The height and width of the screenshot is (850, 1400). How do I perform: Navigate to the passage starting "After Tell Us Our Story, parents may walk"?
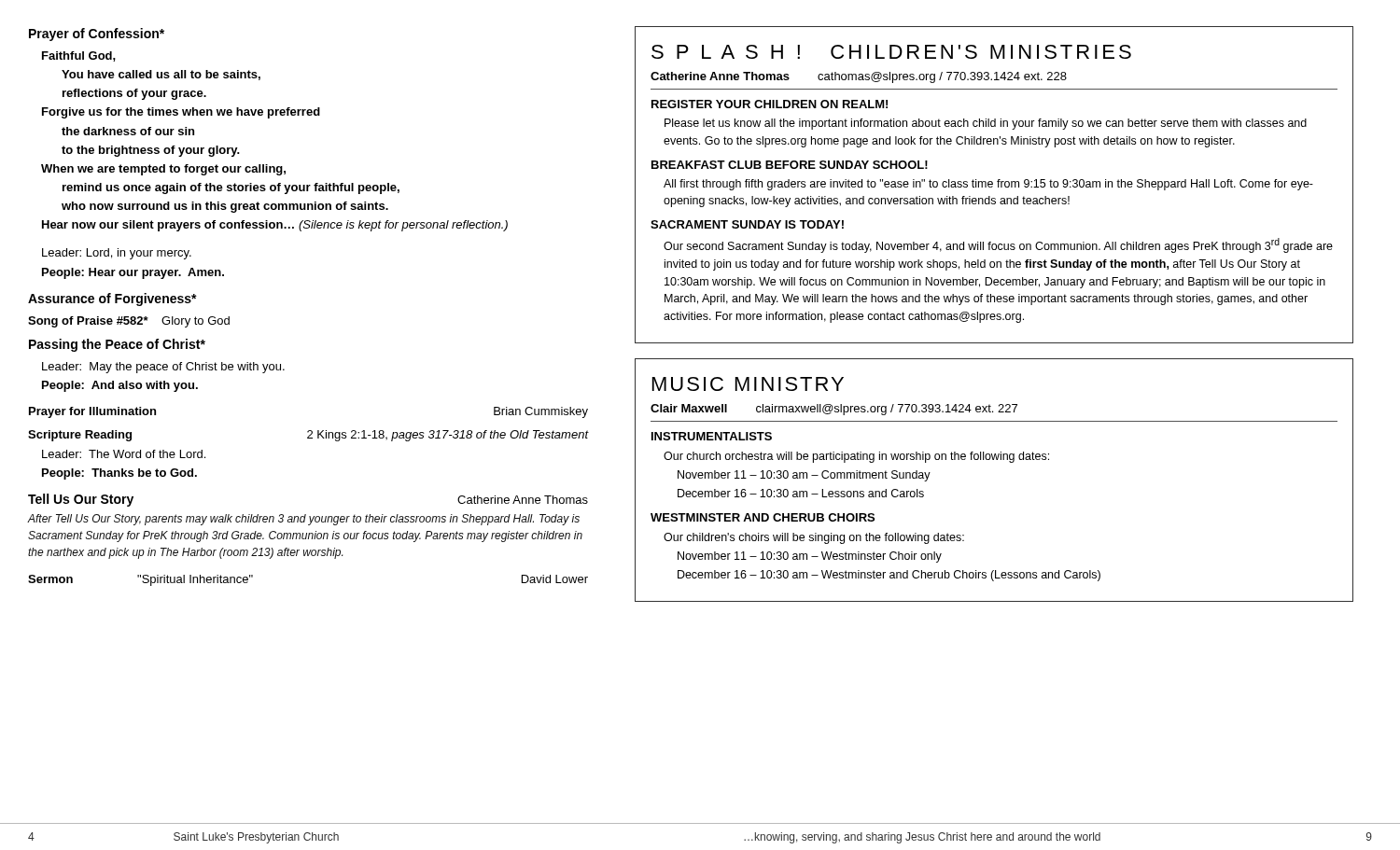(305, 536)
